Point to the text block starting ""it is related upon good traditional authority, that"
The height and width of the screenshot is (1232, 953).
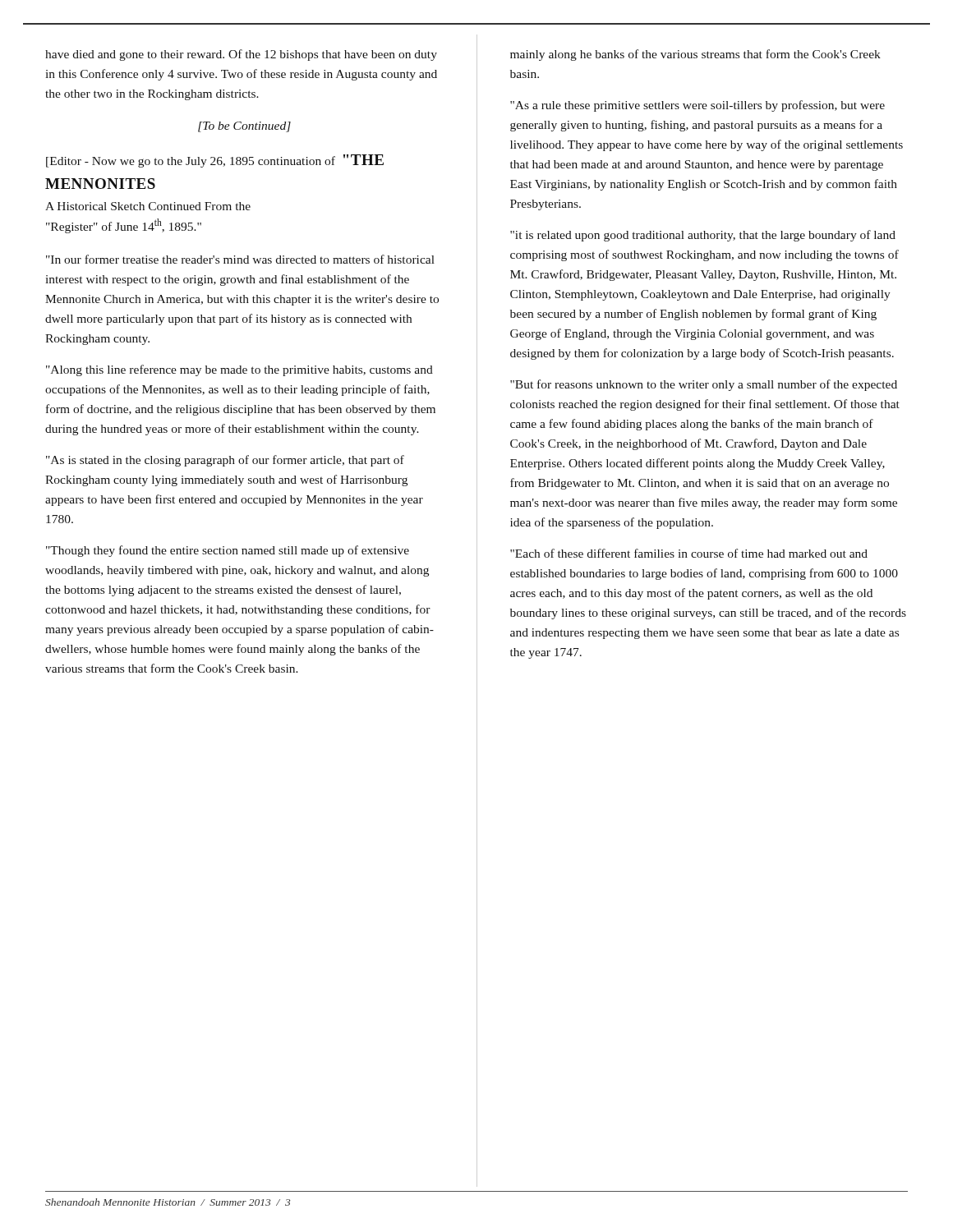[x=709, y=294]
